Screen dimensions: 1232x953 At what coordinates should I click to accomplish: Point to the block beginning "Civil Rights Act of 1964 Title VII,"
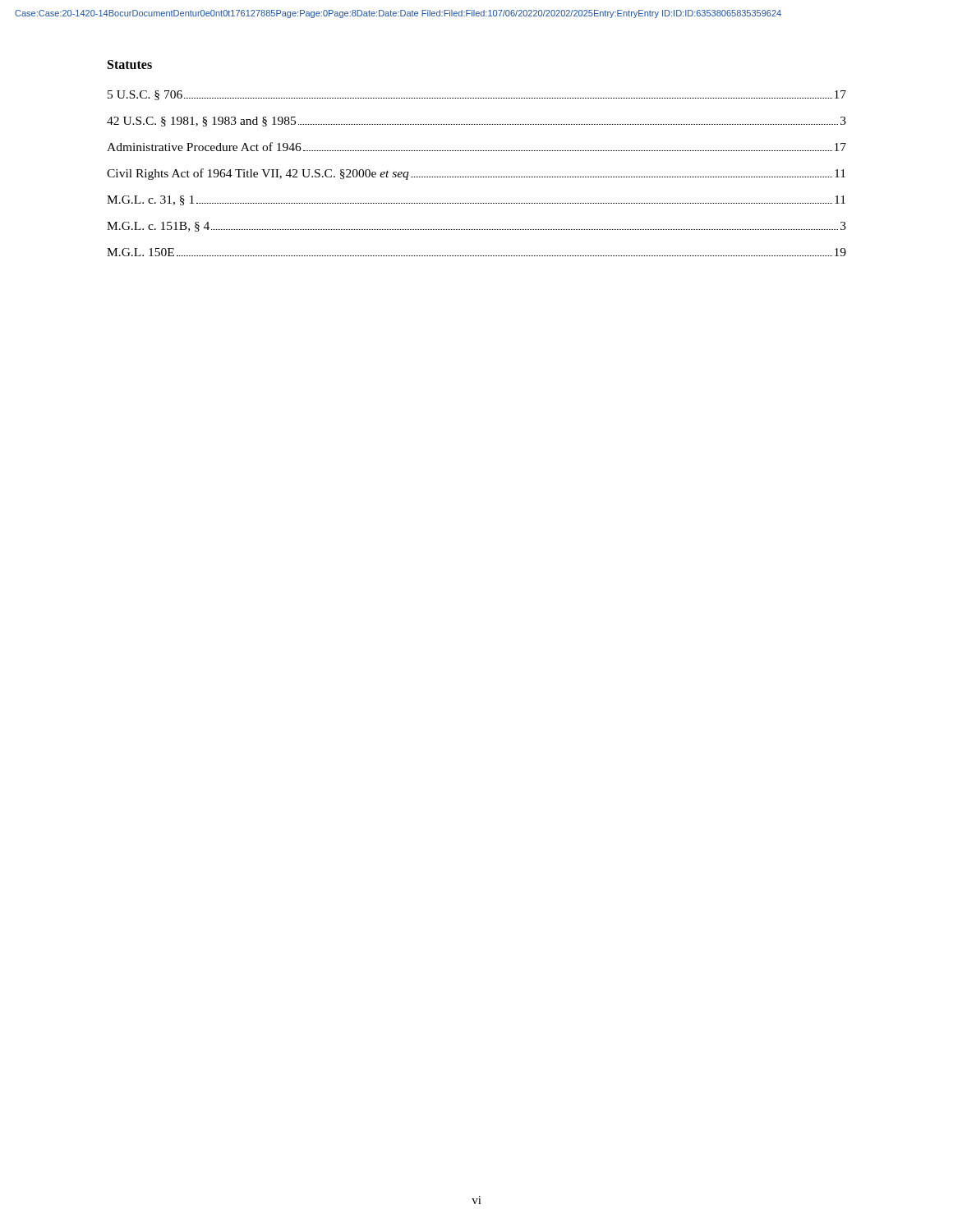click(x=476, y=173)
